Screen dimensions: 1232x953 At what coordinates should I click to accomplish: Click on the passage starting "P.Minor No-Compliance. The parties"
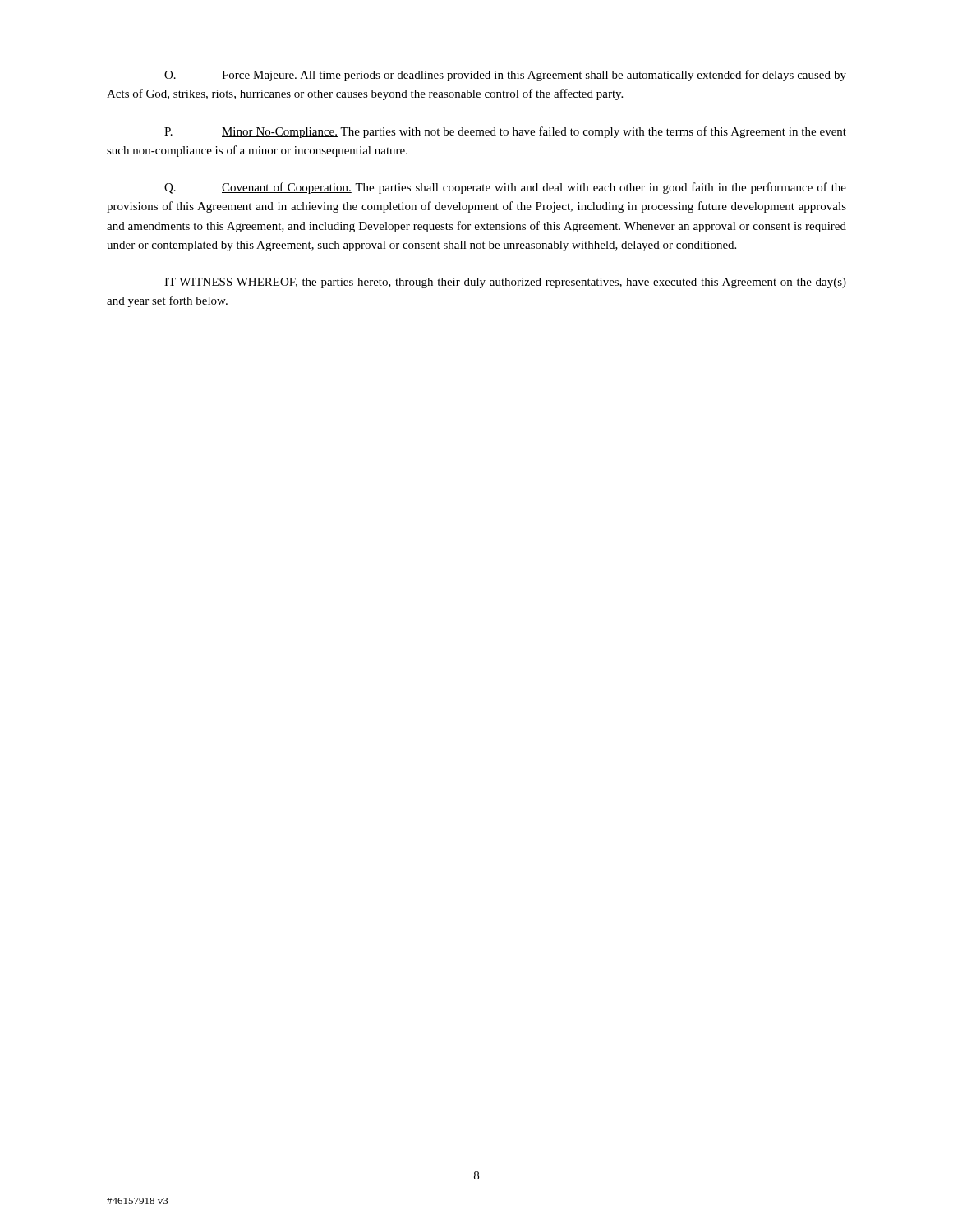[x=476, y=139]
